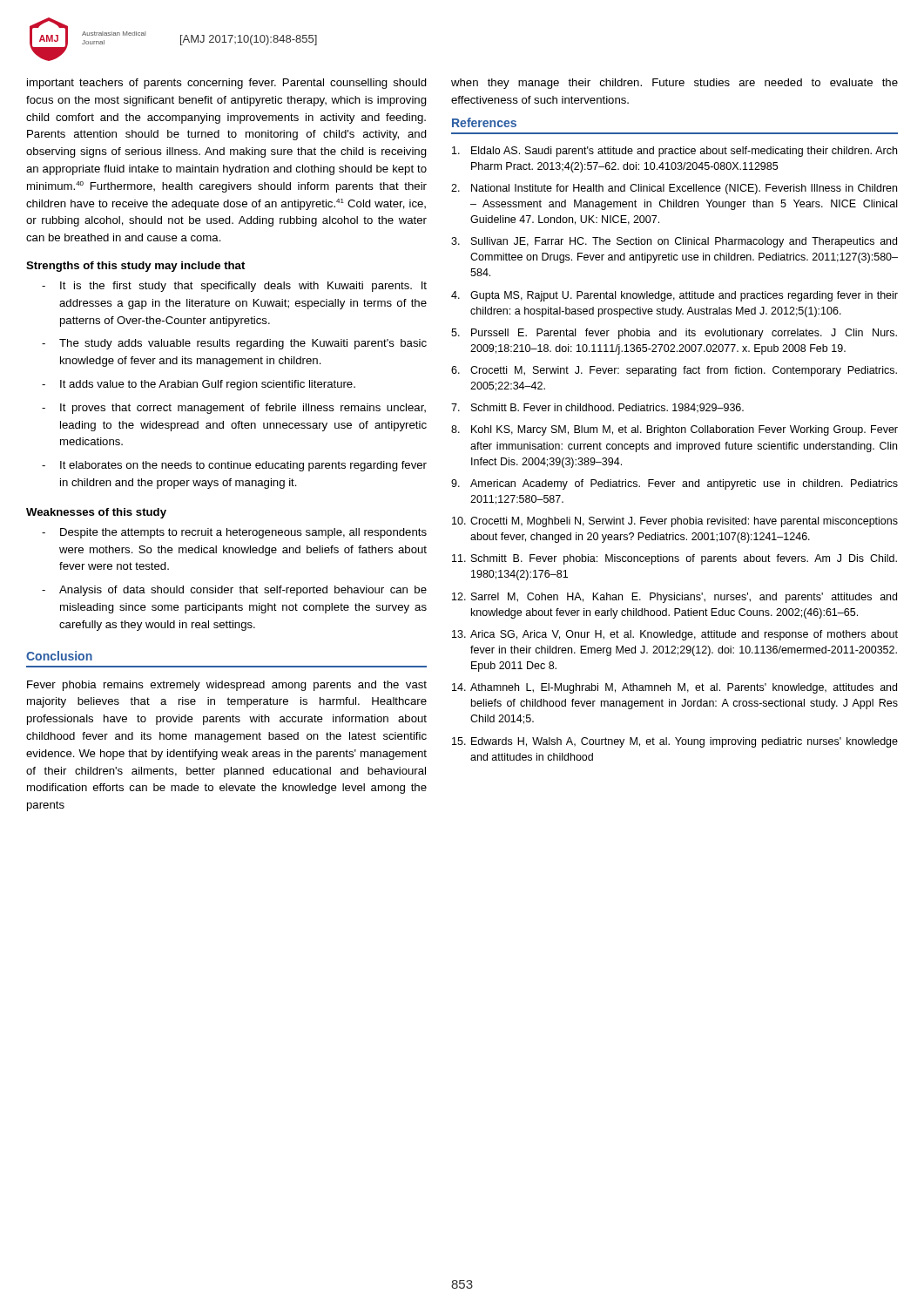924x1307 pixels.
Task: Select the block starting "- Despite the attempts to"
Action: 234,549
